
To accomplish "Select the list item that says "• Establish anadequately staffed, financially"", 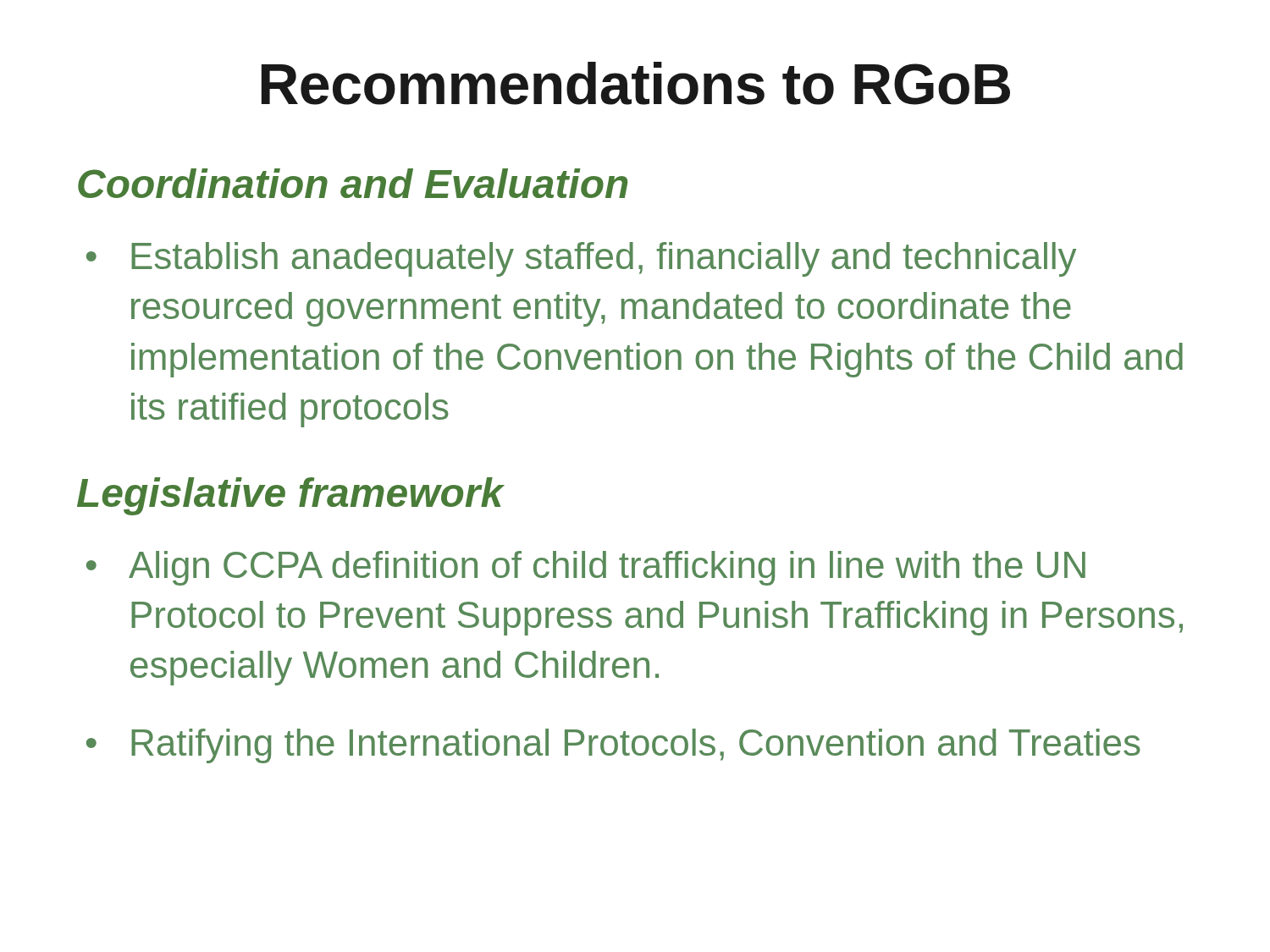I will 639,332.
